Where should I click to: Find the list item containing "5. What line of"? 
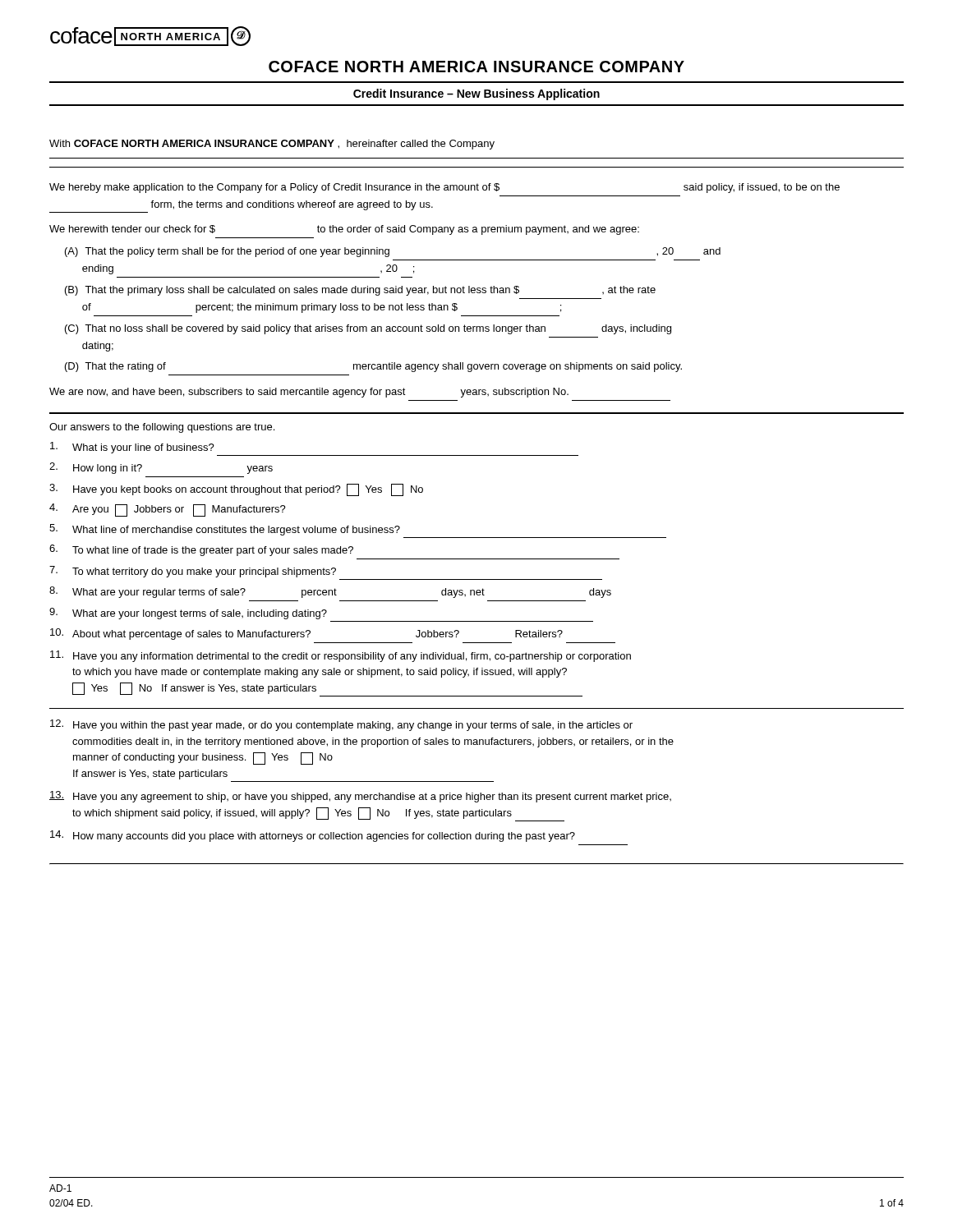(x=476, y=530)
